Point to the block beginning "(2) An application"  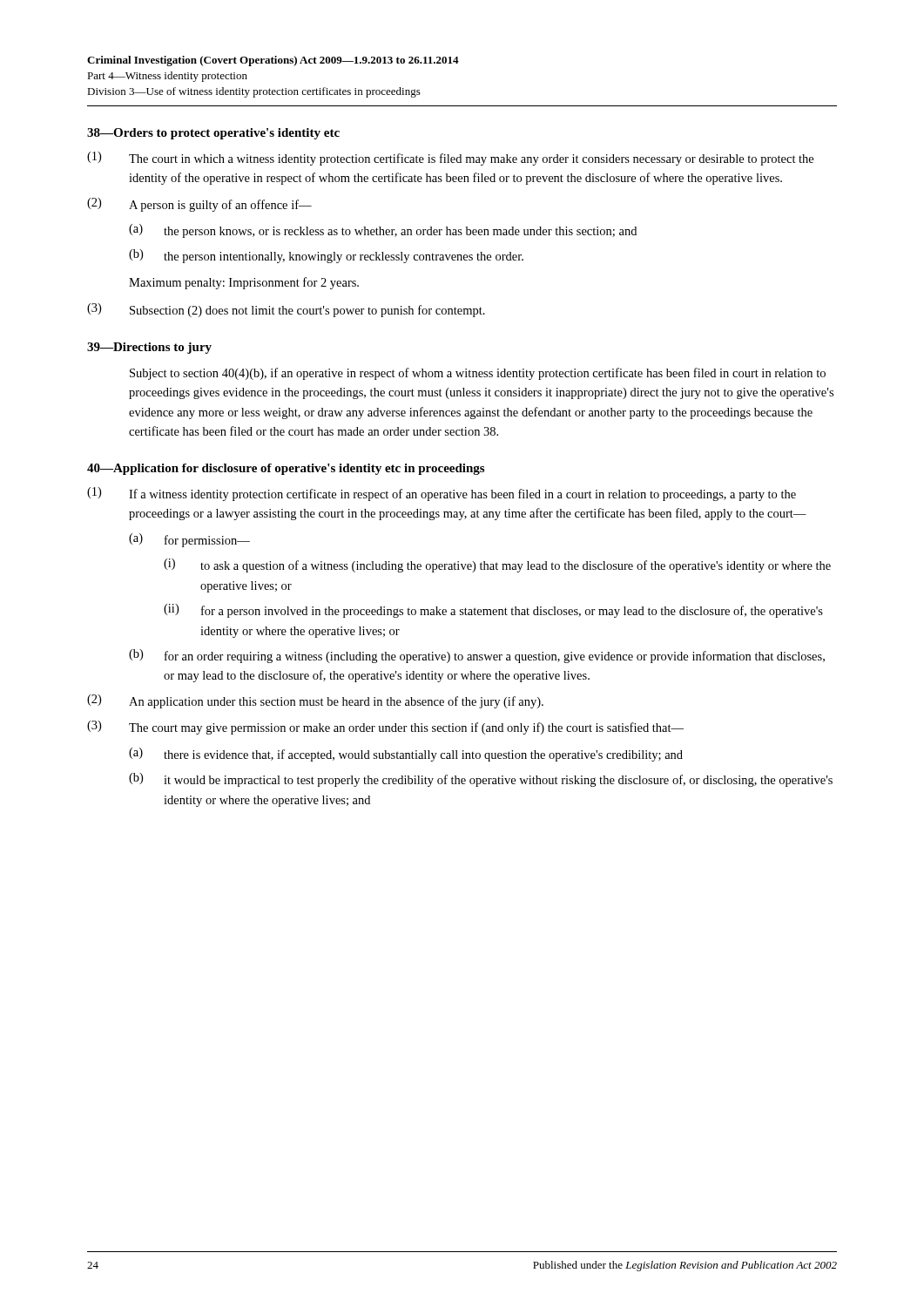(462, 702)
